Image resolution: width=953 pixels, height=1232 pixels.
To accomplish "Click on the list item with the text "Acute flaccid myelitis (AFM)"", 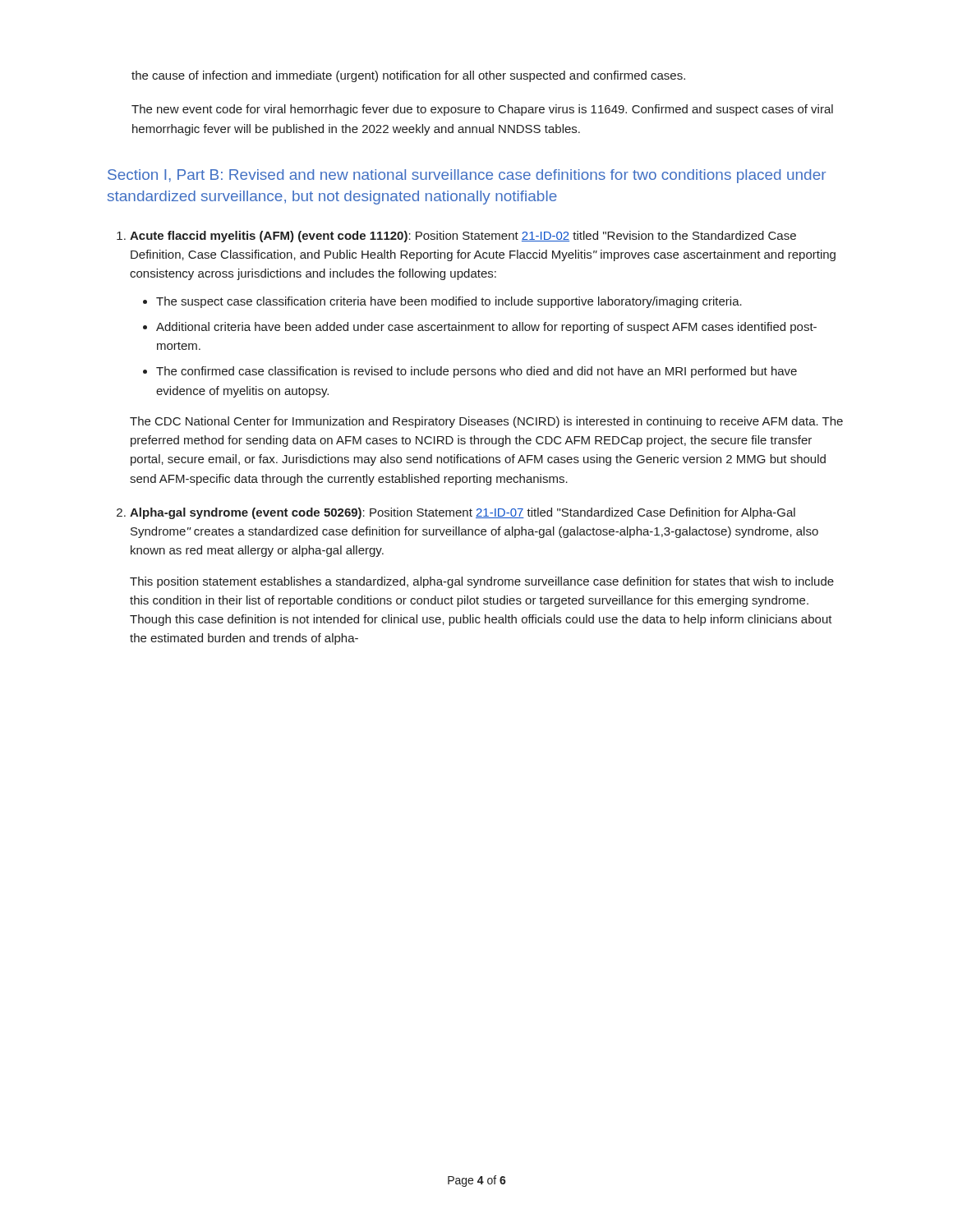I will [x=488, y=358].
